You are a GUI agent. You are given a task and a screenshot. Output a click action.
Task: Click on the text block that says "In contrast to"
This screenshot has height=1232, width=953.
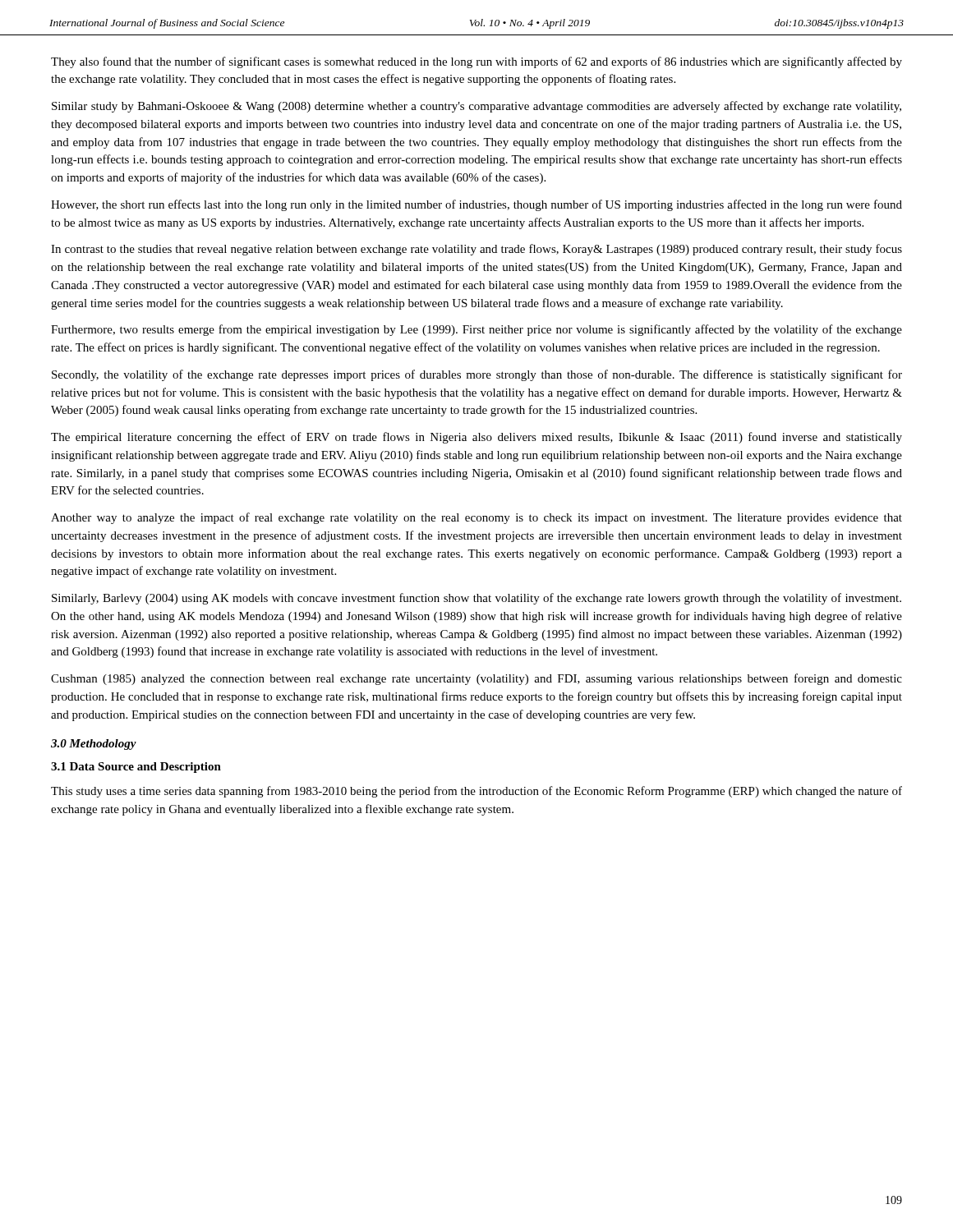(476, 276)
